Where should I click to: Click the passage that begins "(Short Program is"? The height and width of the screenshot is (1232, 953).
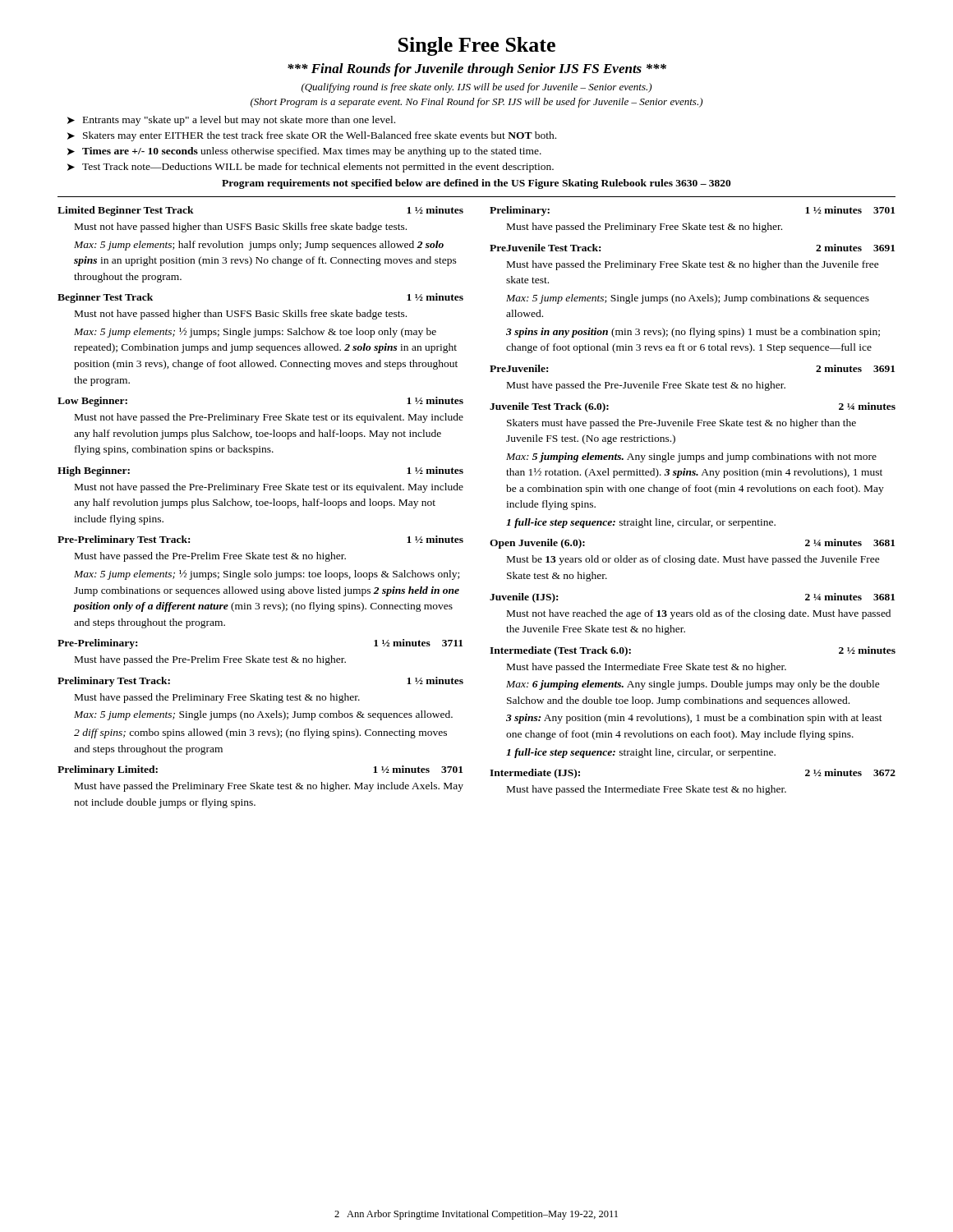coord(476,101)
